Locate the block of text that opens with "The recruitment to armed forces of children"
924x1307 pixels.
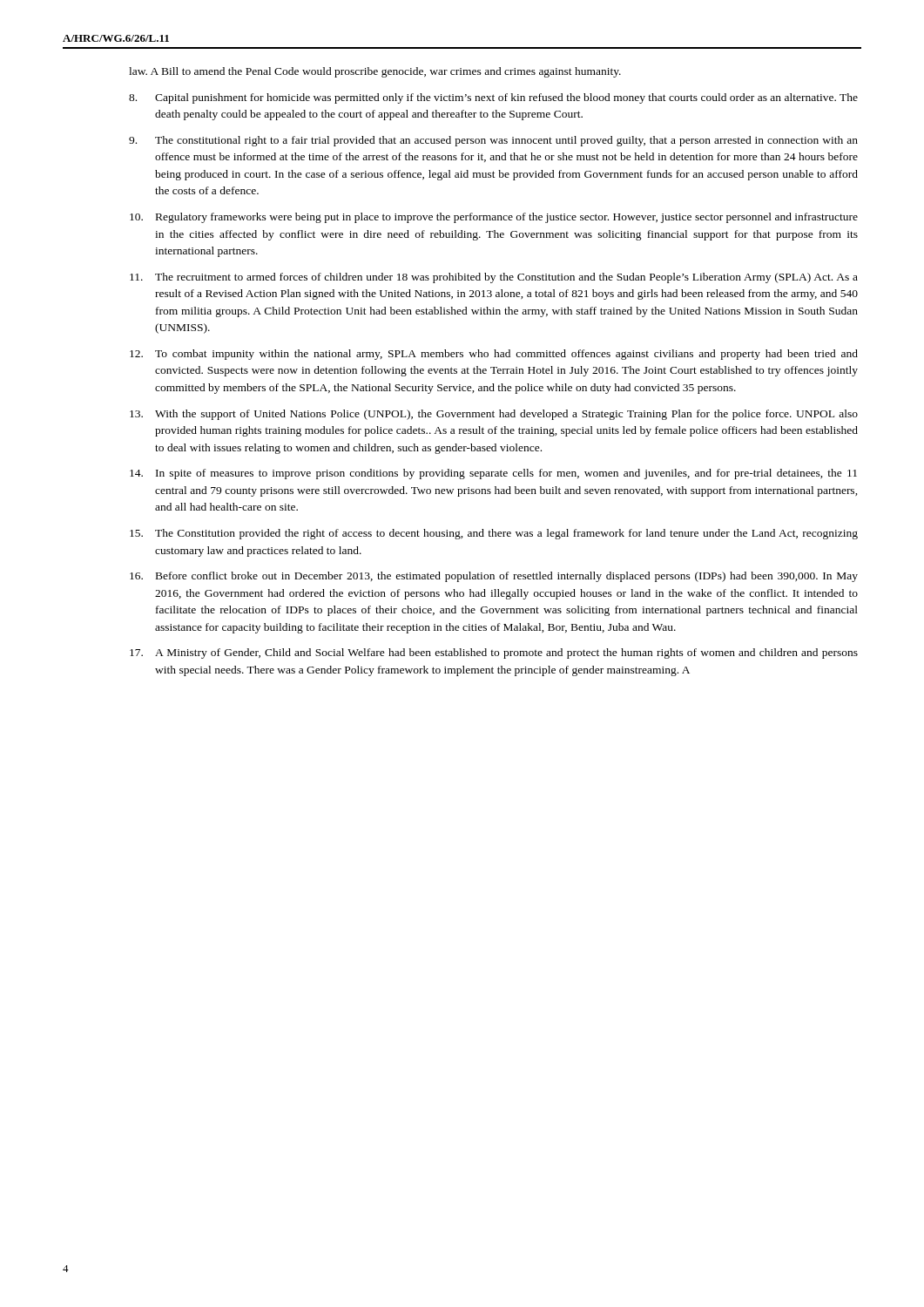493,302
